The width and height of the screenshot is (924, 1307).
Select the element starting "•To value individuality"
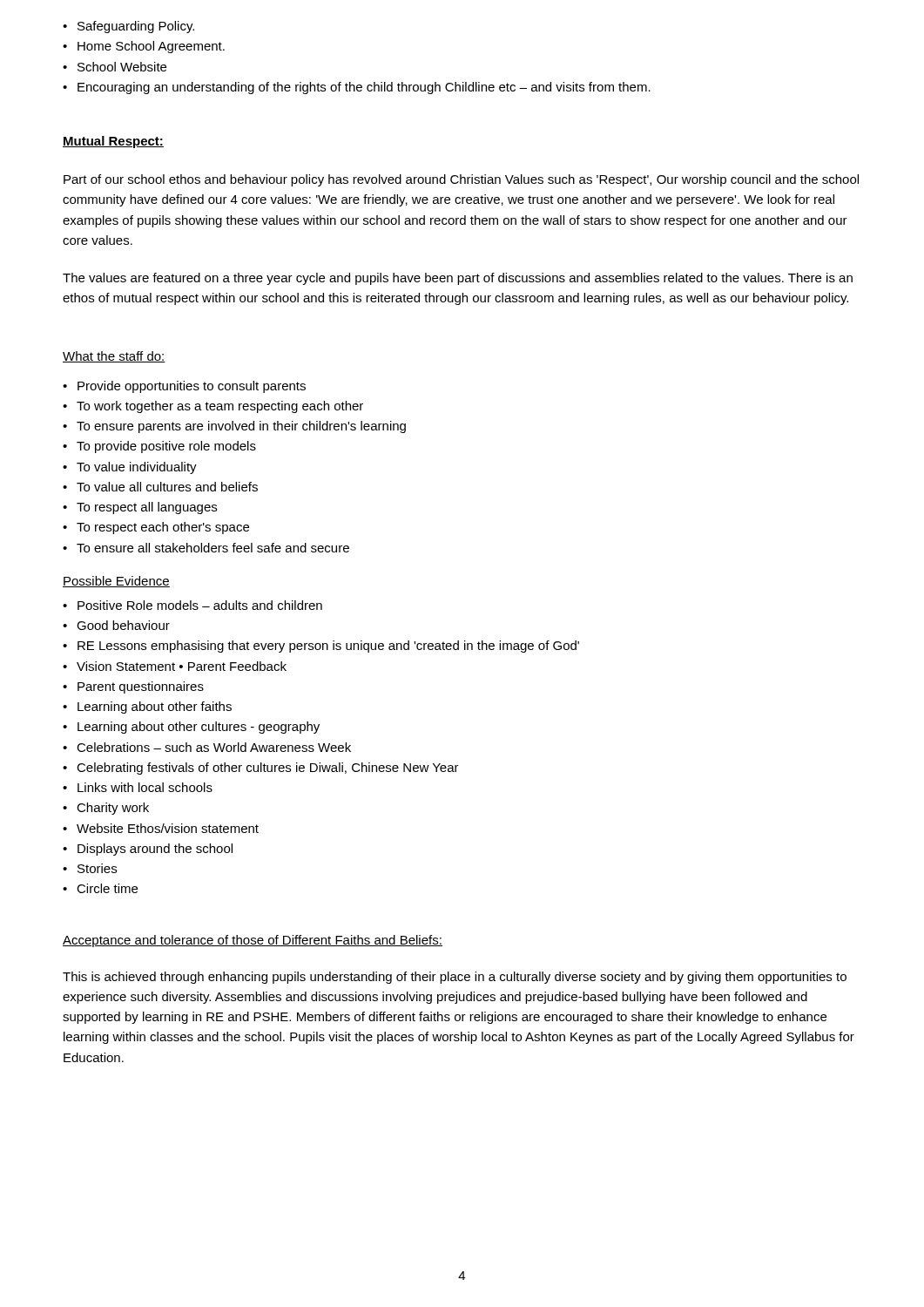coord(130,466)
